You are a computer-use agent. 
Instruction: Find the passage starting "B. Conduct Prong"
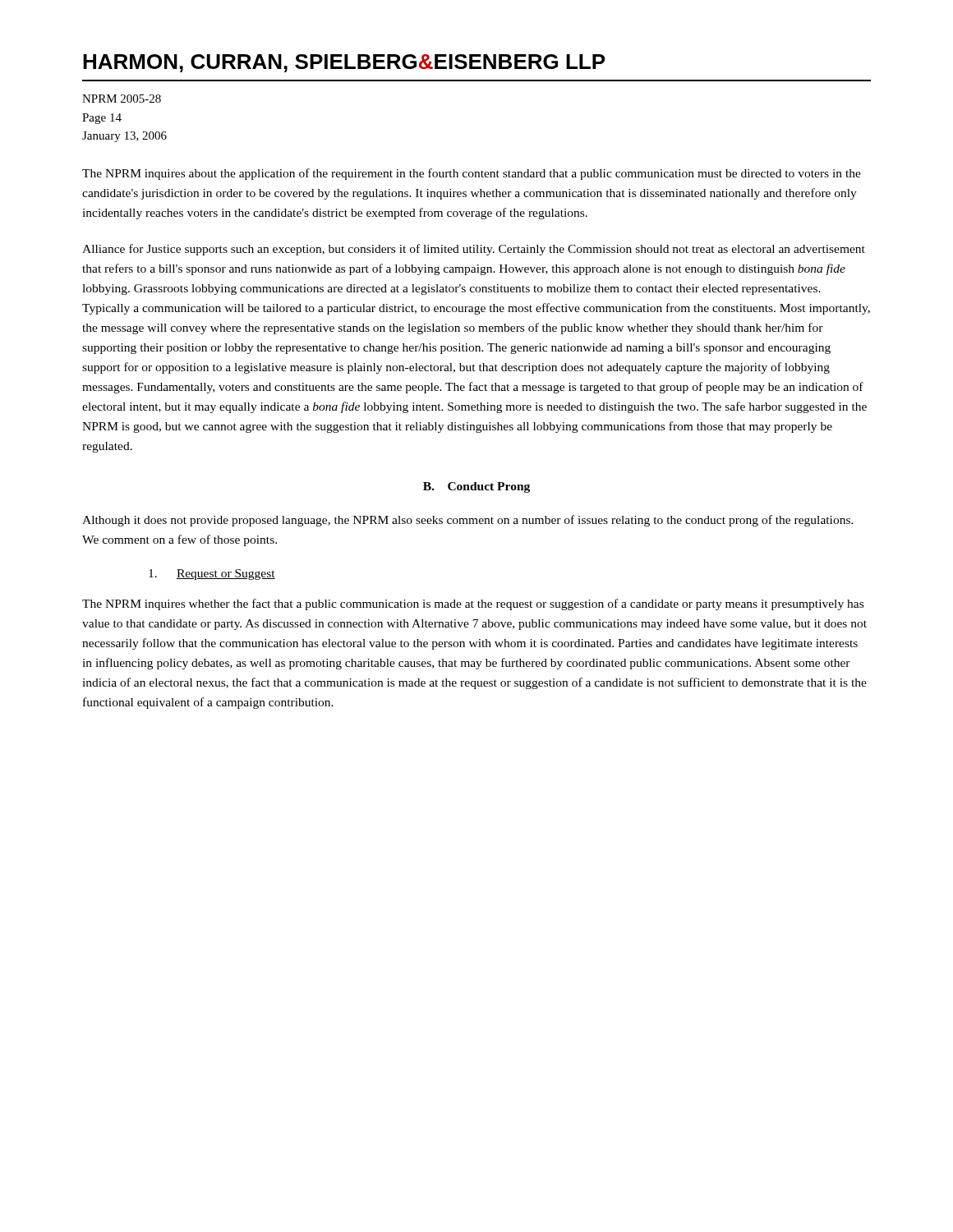[476, 486]
